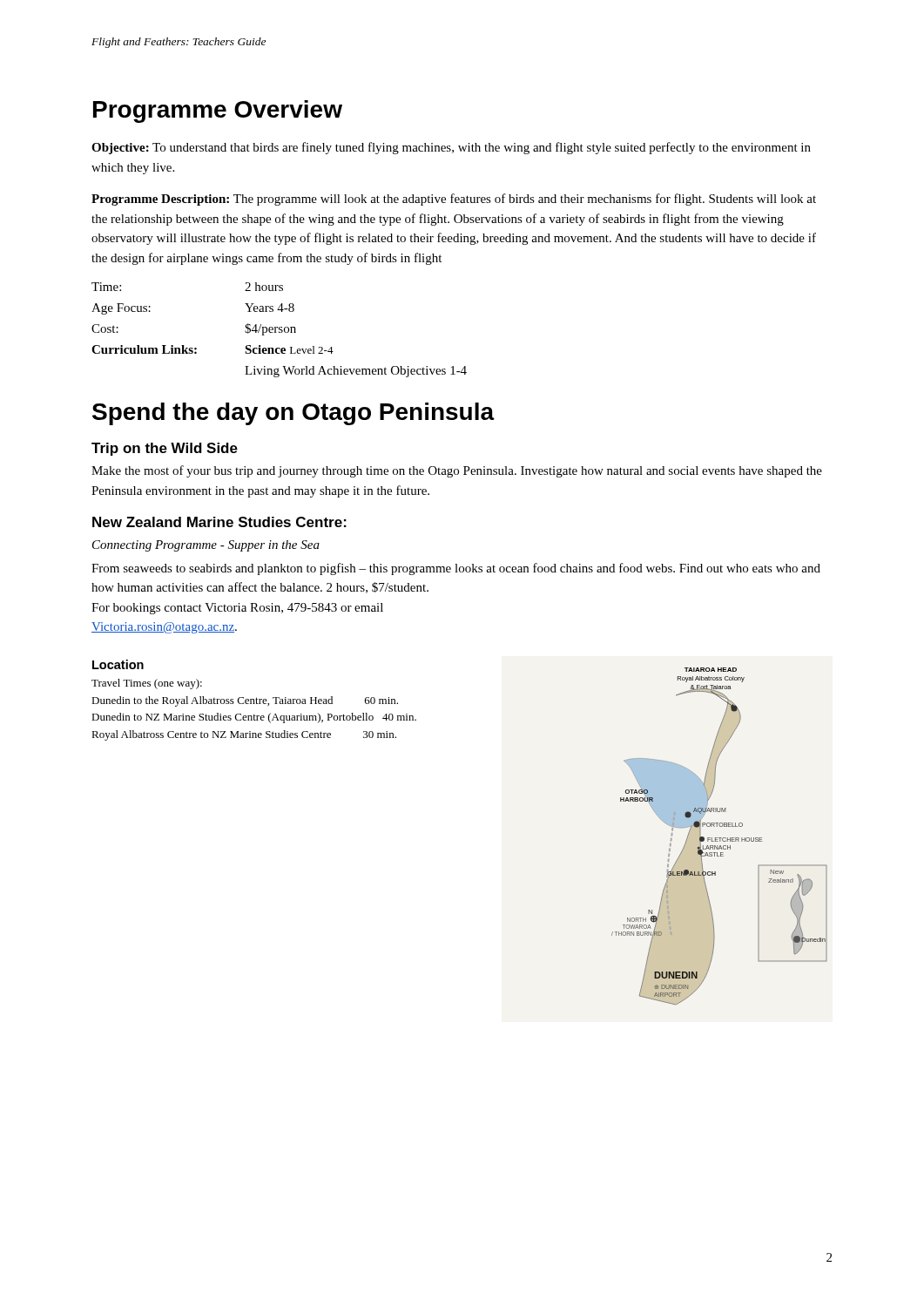This screenshot has width=924, height=1307.
Task: Navigate to the region starting "Objective: To understand that birds are finely"
Action: coord(451,157)
